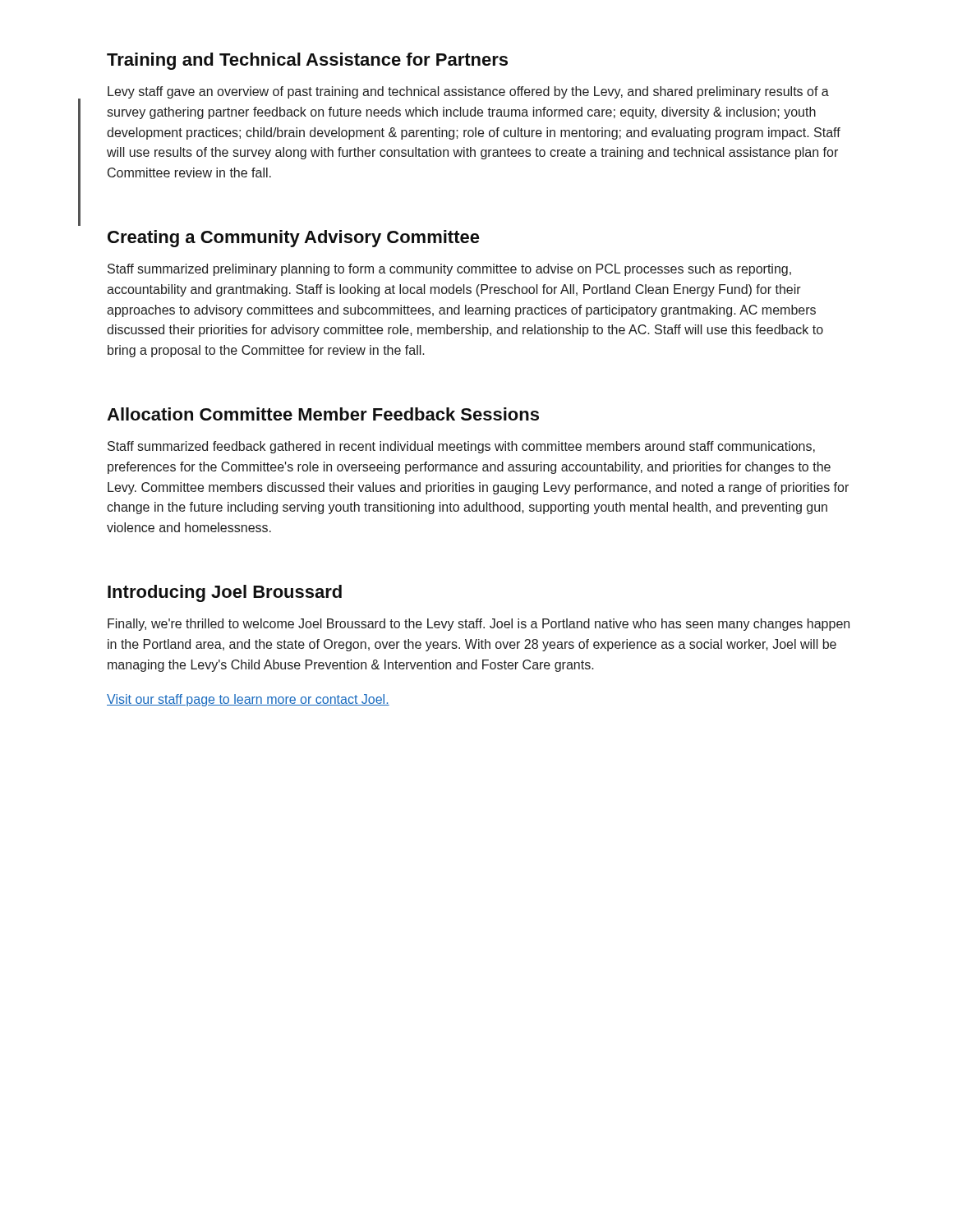The height and width of the screenshot is (1232, 953).
Task: Locate the section header that opens with "Training and Technical Assistance for"
Action: coord(481,60)
